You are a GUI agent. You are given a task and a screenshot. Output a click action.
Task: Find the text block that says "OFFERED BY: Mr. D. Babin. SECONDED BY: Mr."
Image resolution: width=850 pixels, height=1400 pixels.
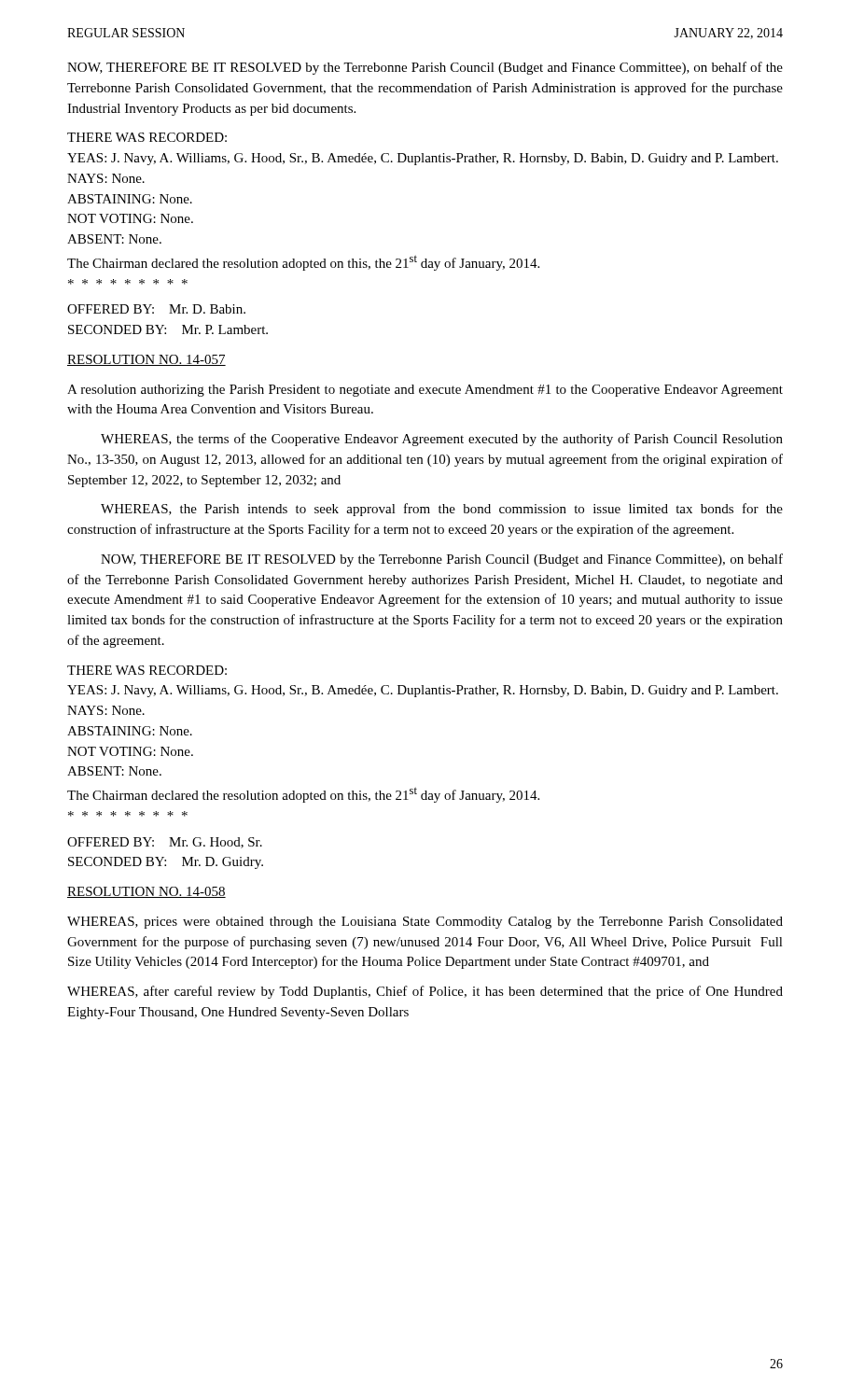[156, 309]
